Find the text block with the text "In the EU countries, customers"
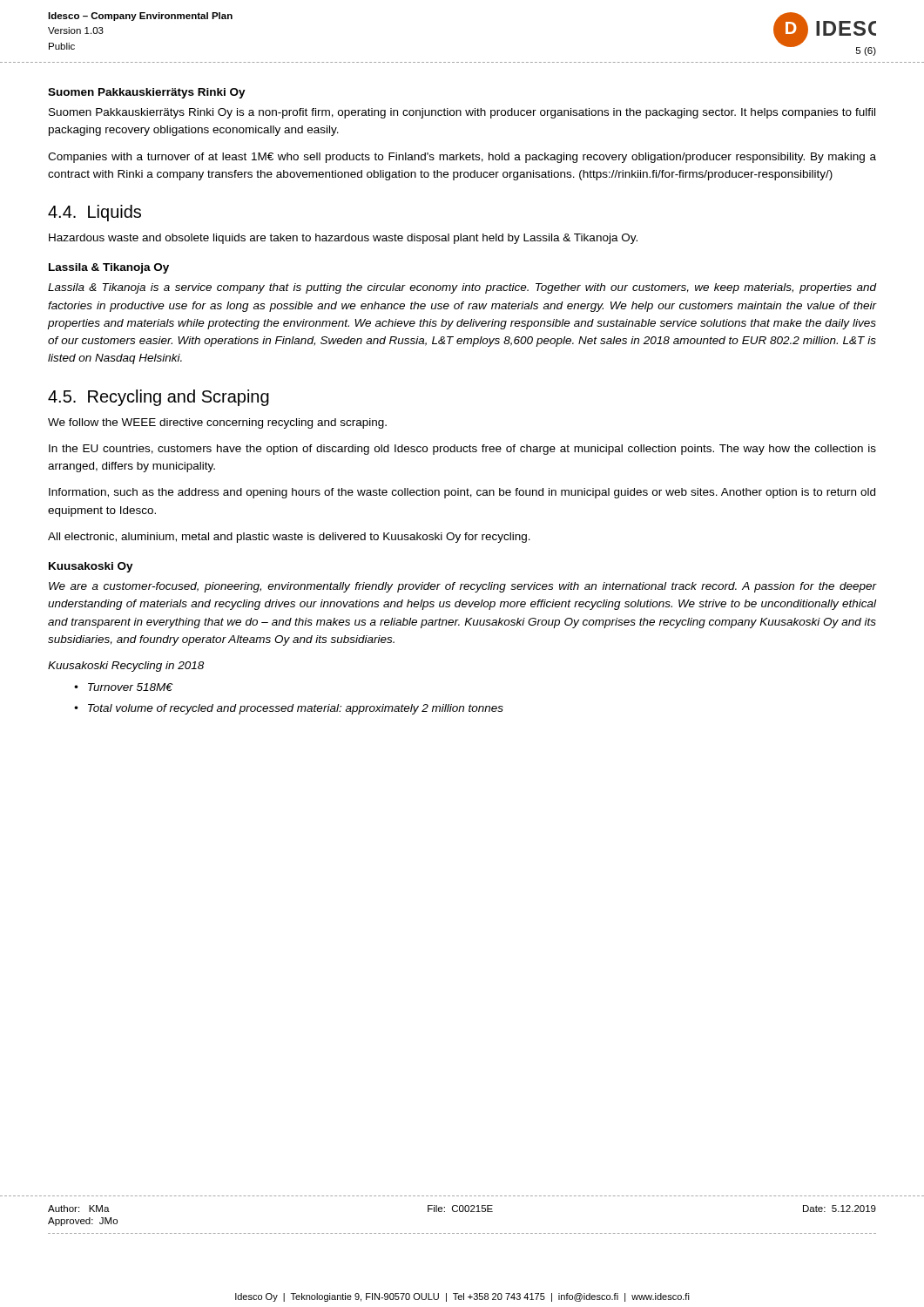The width and height of the screenshot is (924, 1307). coord(462,457)
